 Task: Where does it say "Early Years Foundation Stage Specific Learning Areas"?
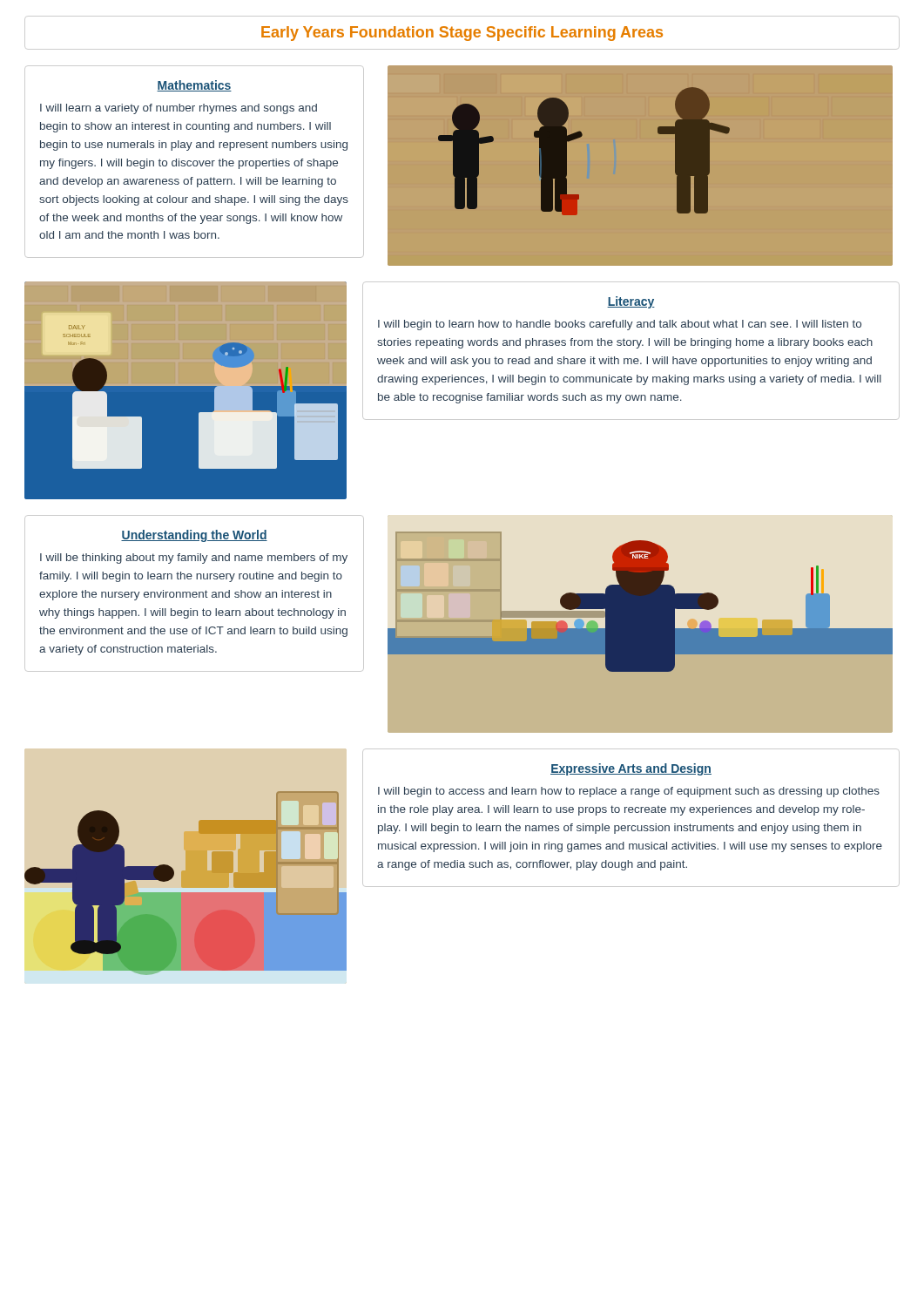(x=462, y=33)
